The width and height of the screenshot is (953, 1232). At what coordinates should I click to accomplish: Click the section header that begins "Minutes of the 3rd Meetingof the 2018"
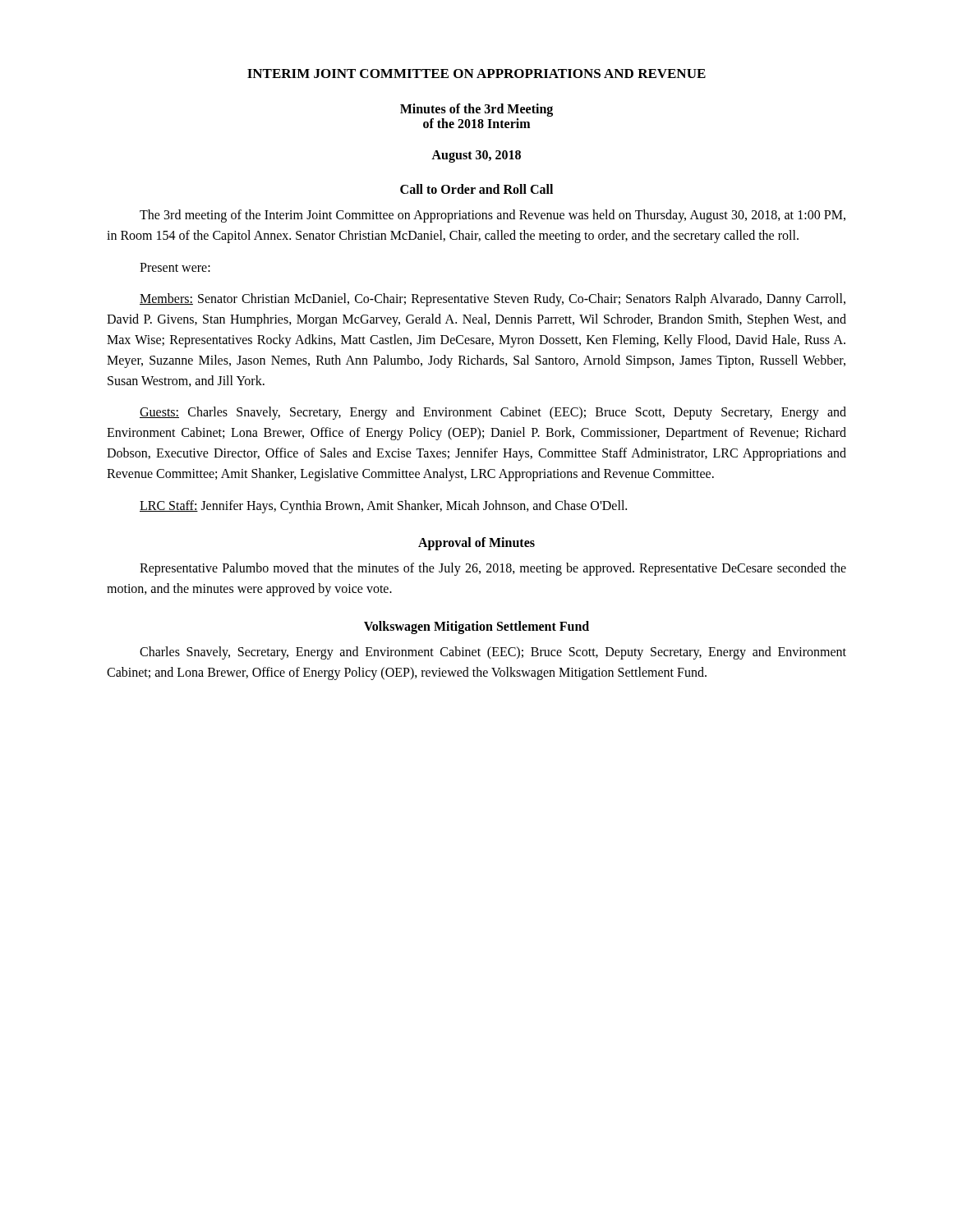click(x=476, y=117)
